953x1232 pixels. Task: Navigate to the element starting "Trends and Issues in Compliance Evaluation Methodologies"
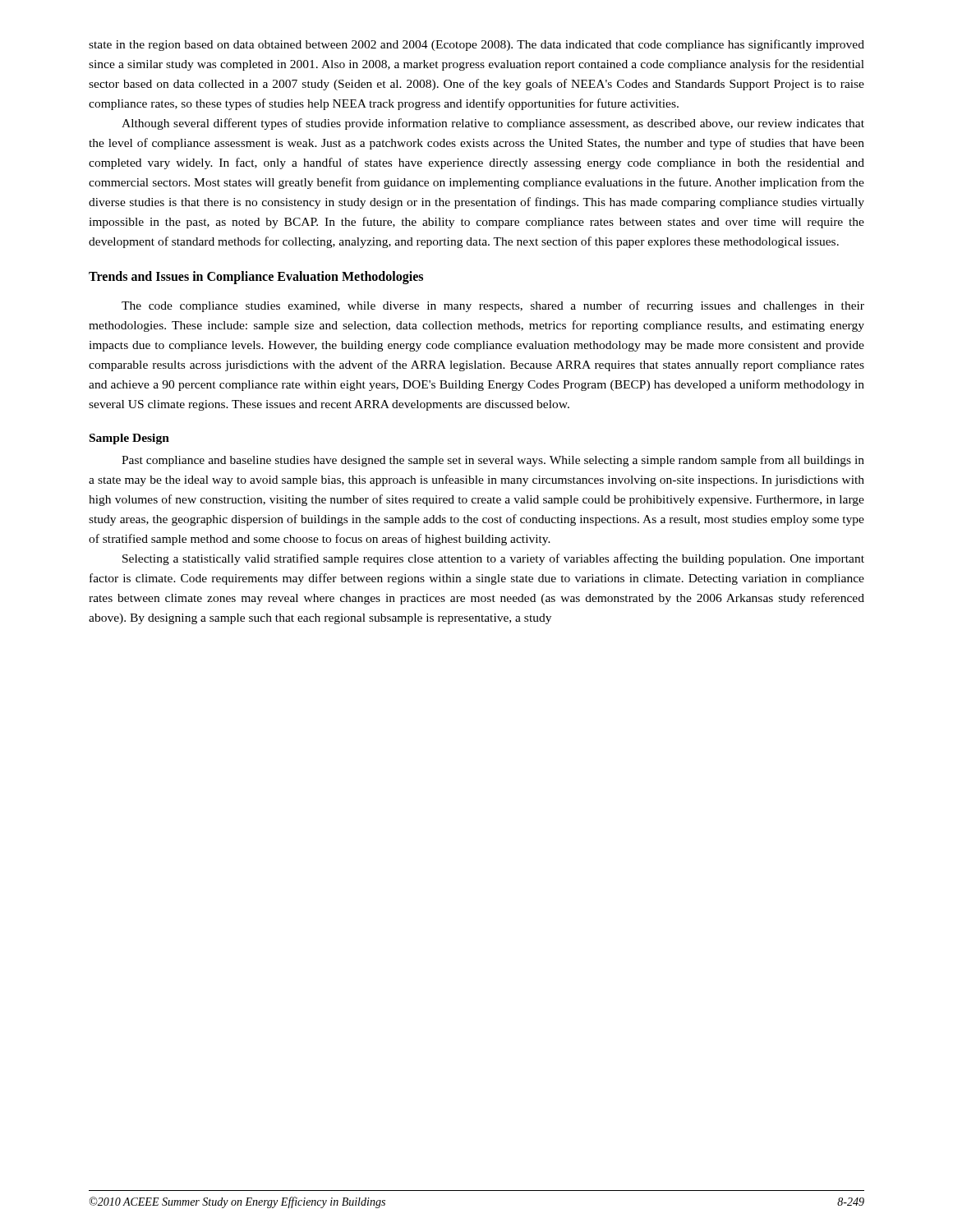point(256,277)
